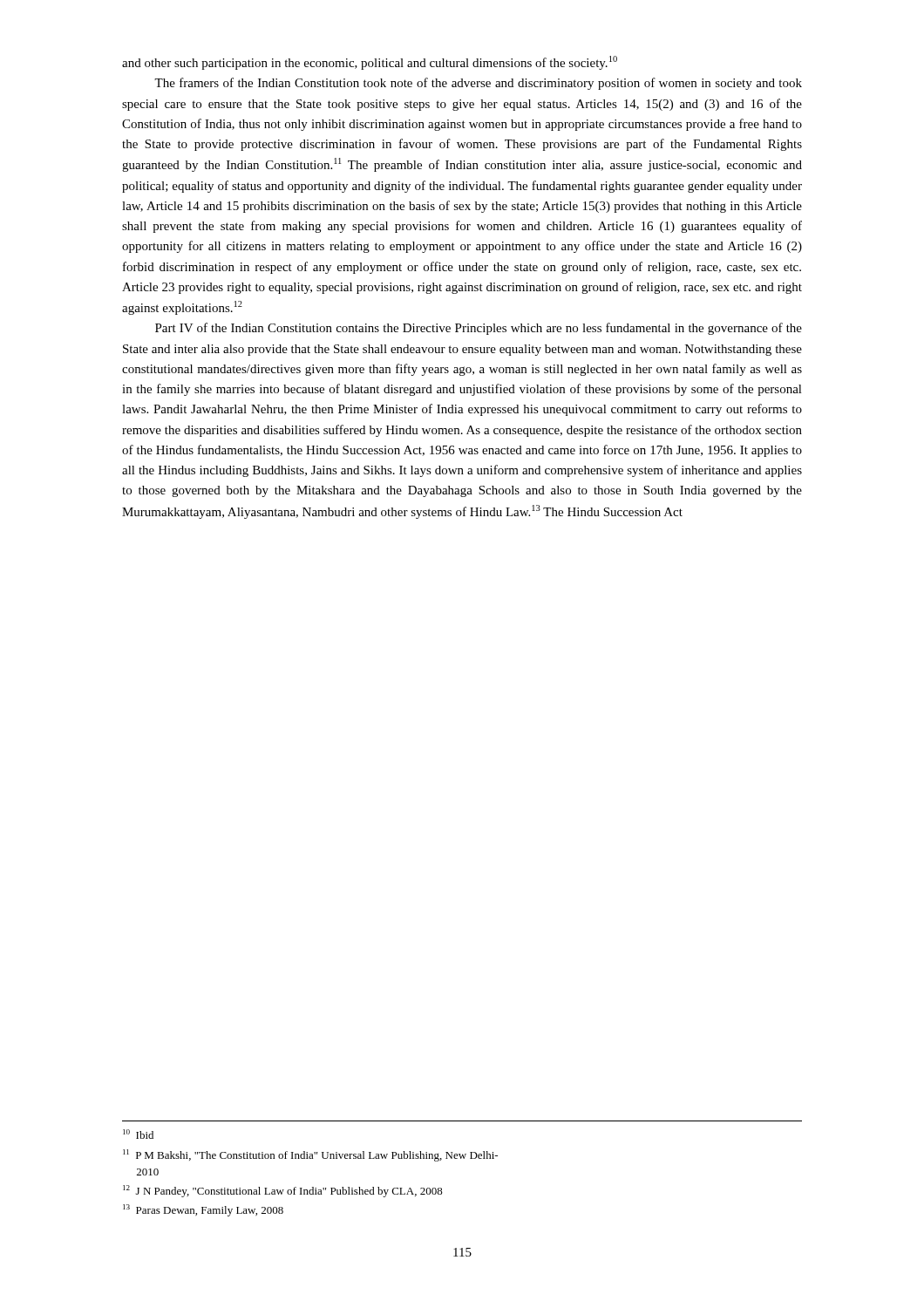Screen dimensions: 1308x924
Task: Locate the element starting "The framers of the Indian Constitution took note"
Action: coord(462,196)
